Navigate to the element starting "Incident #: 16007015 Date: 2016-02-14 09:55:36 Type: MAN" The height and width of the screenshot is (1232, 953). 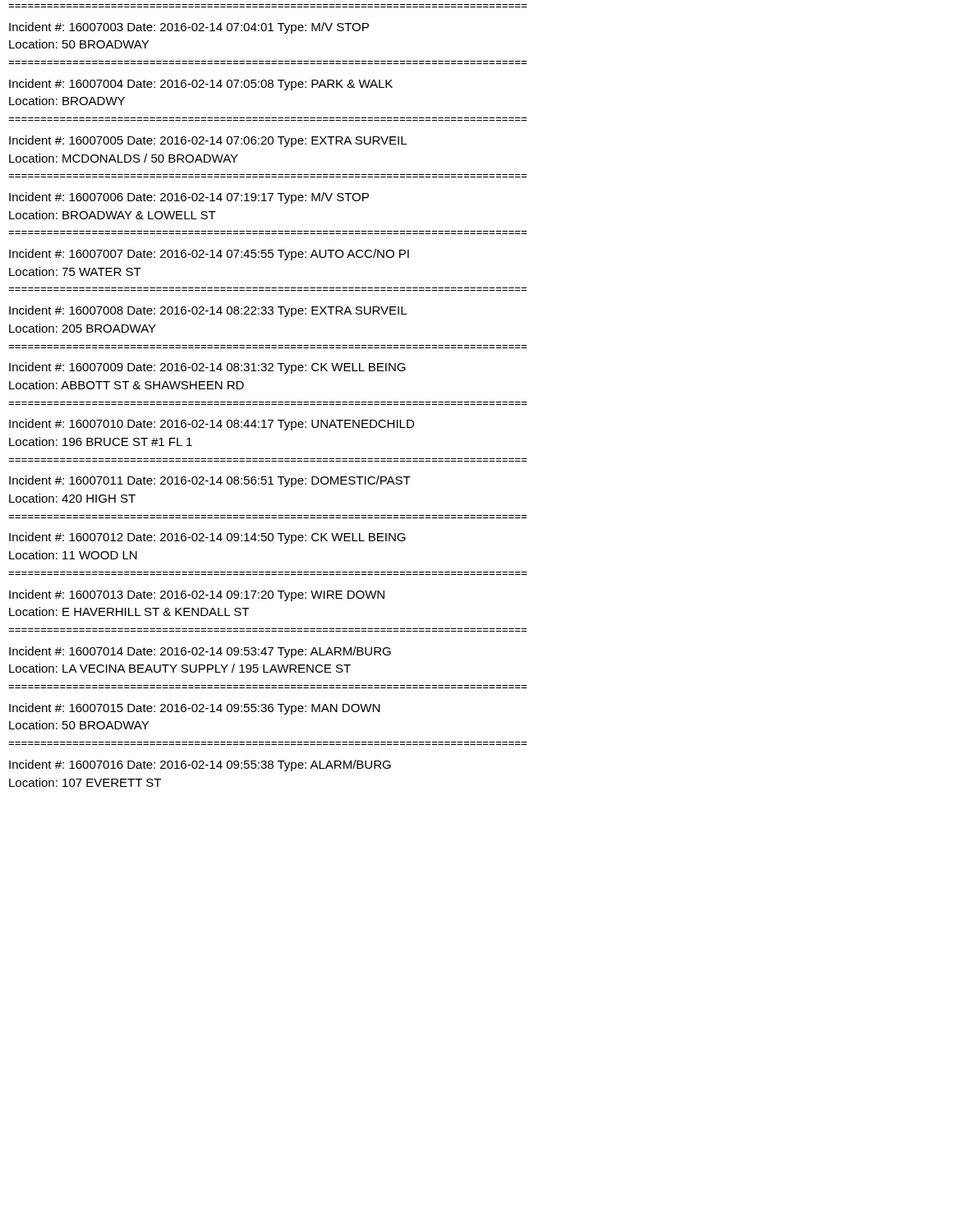194,709
